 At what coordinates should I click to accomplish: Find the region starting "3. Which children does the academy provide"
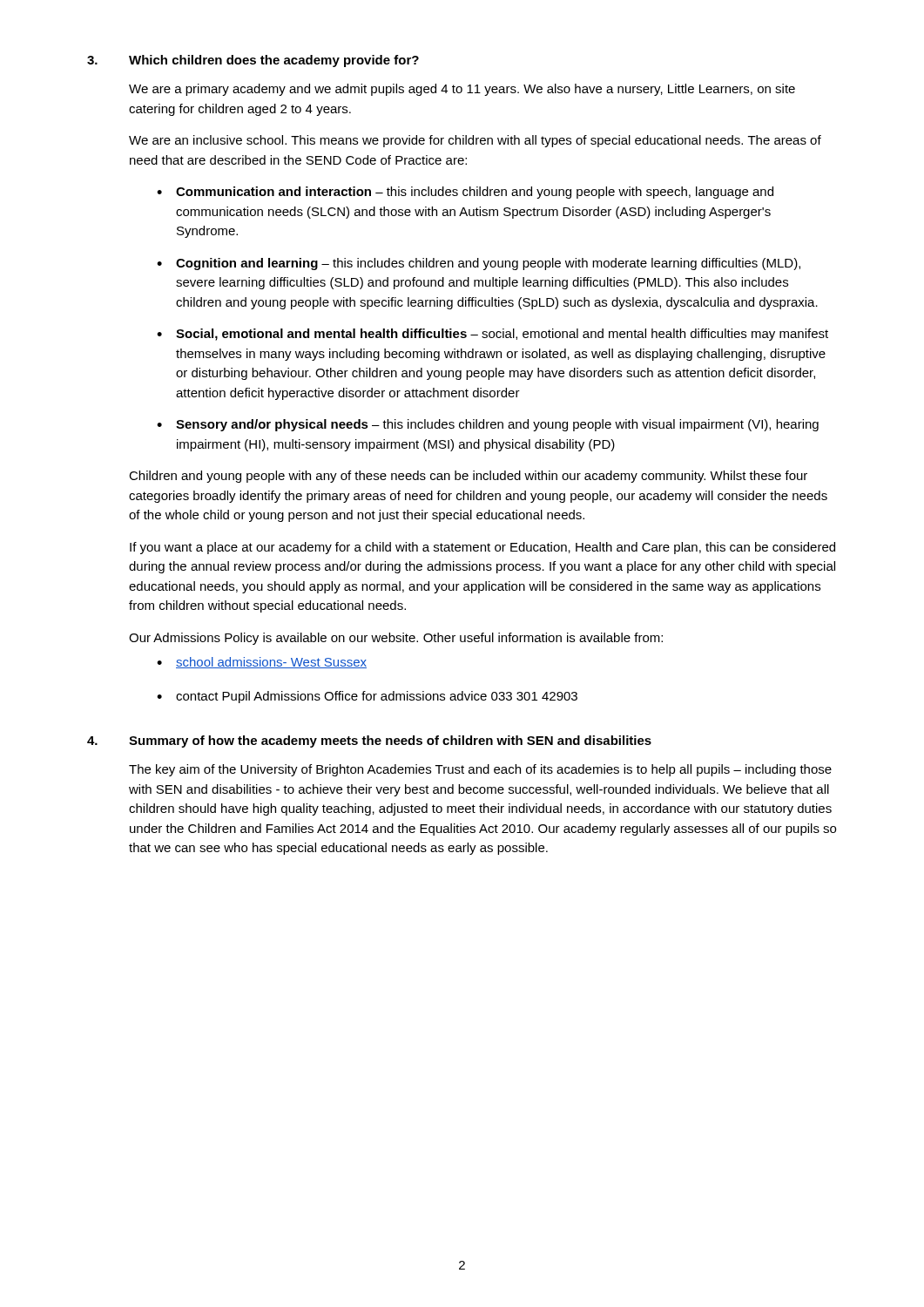(x=253, y=60)
